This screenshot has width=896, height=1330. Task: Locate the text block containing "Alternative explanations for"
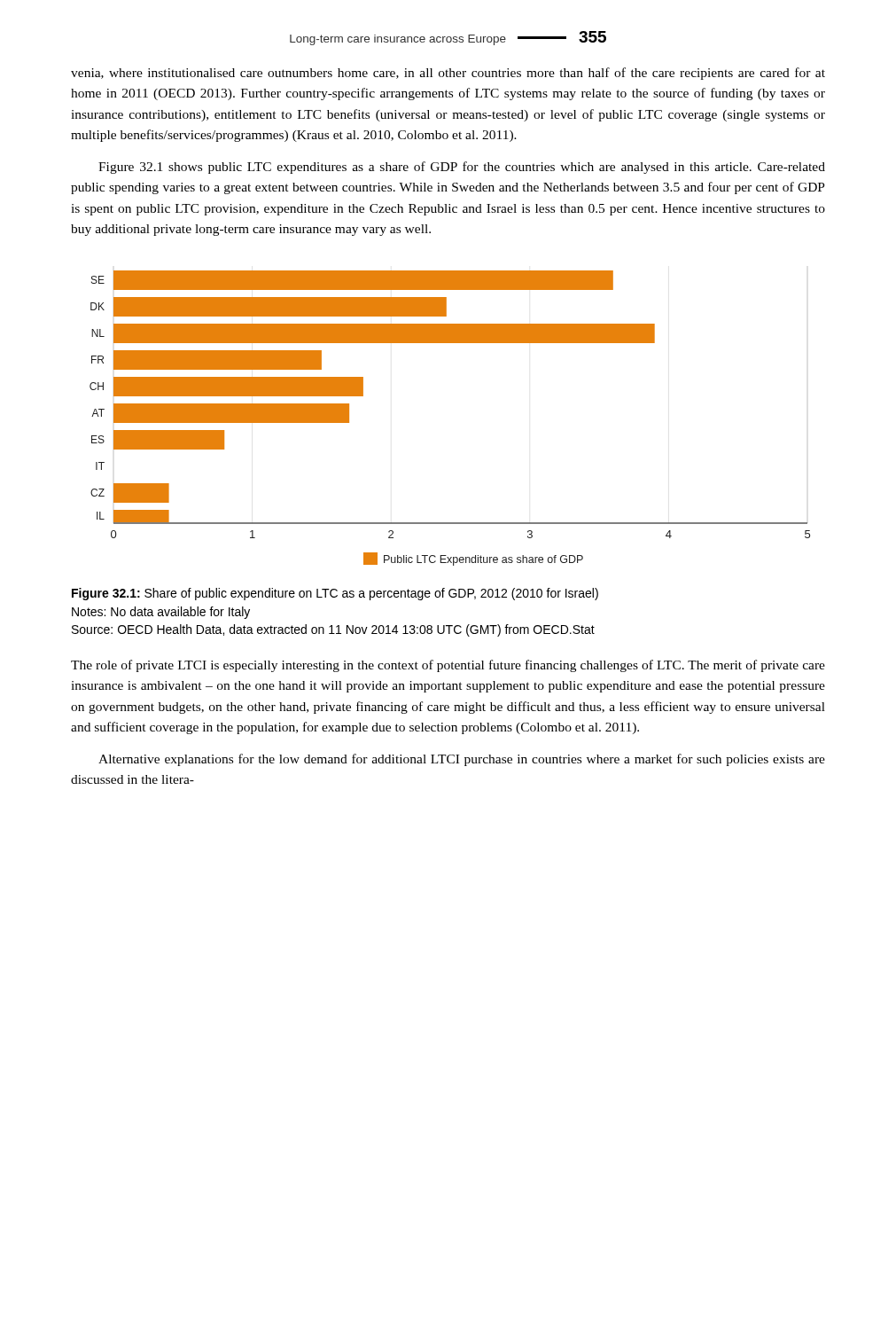coord(448,769)
